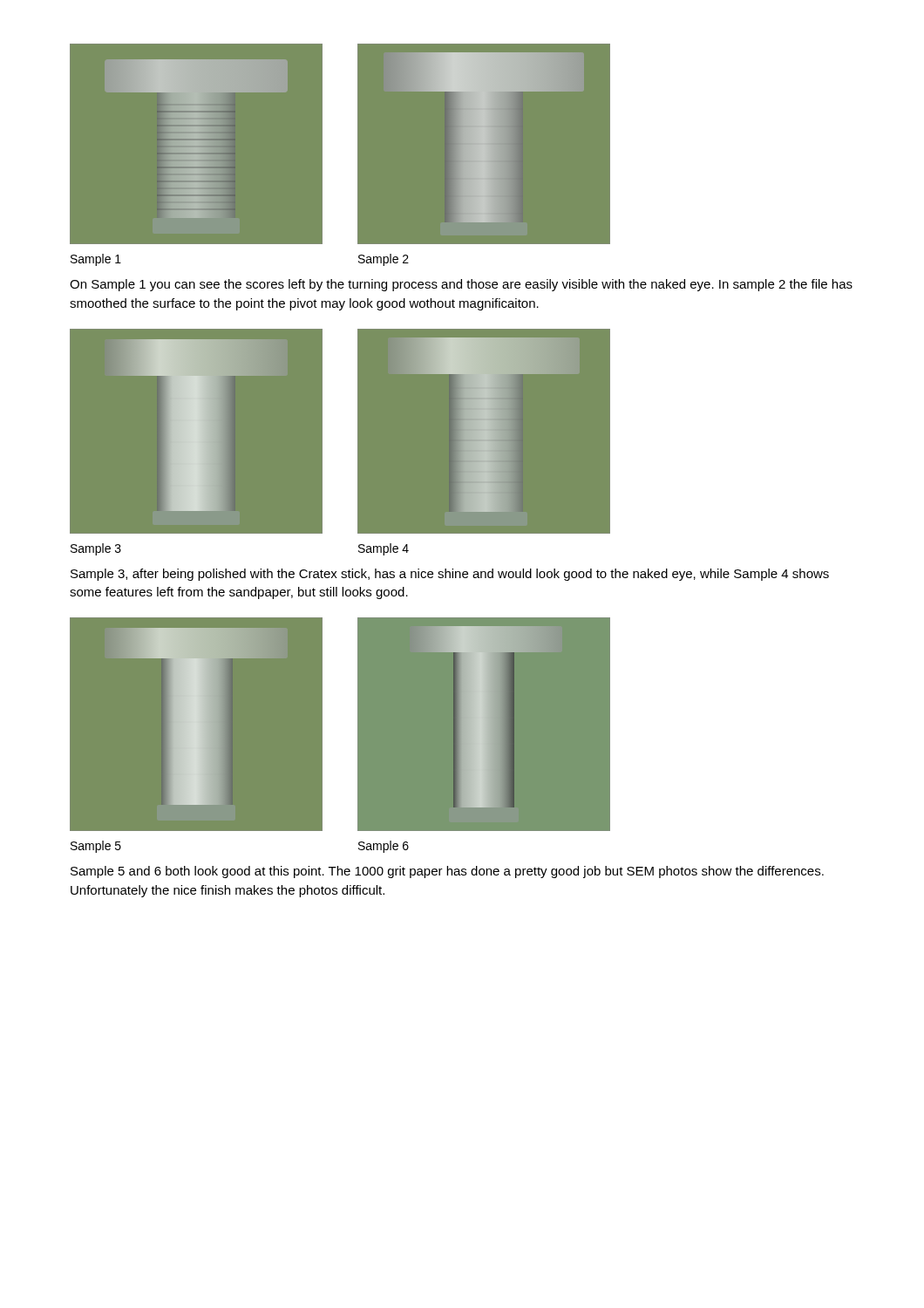Find the text block with the text "Sample 5 and 6 both look"

447,880
